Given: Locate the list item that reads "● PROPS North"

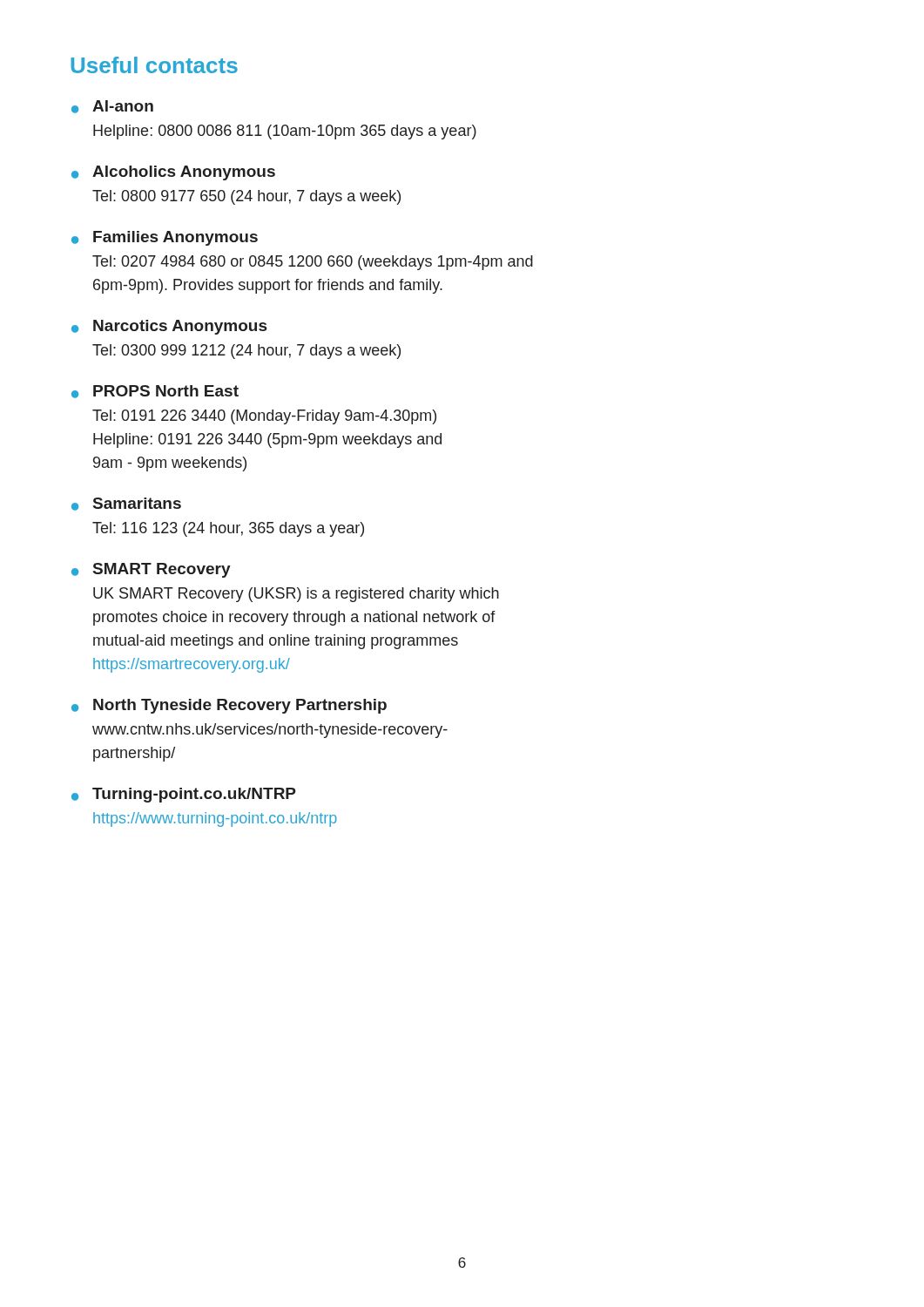Looking at the screenshot, I should (x=155, y=392).
